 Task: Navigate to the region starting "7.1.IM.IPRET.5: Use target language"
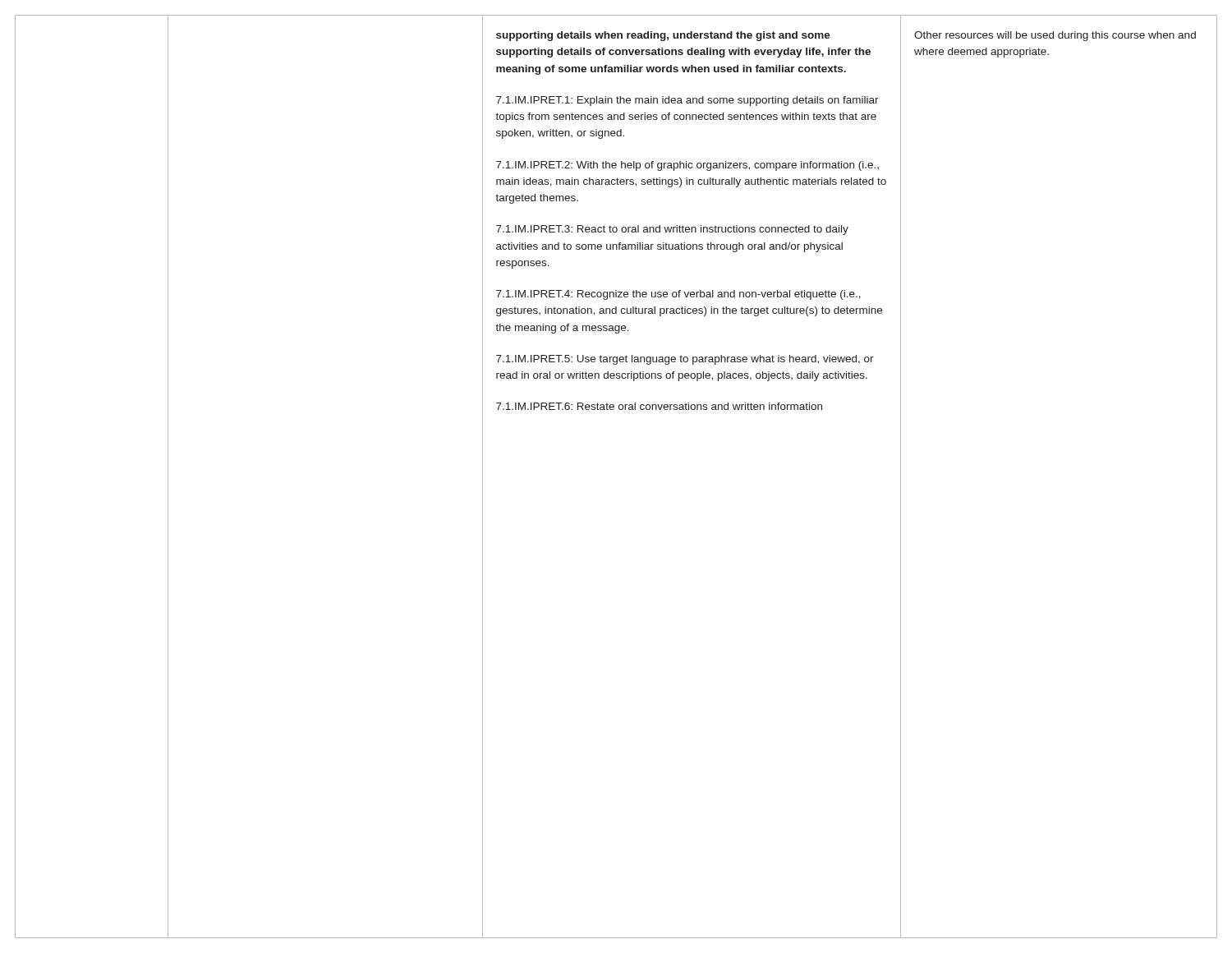[685, 367]
